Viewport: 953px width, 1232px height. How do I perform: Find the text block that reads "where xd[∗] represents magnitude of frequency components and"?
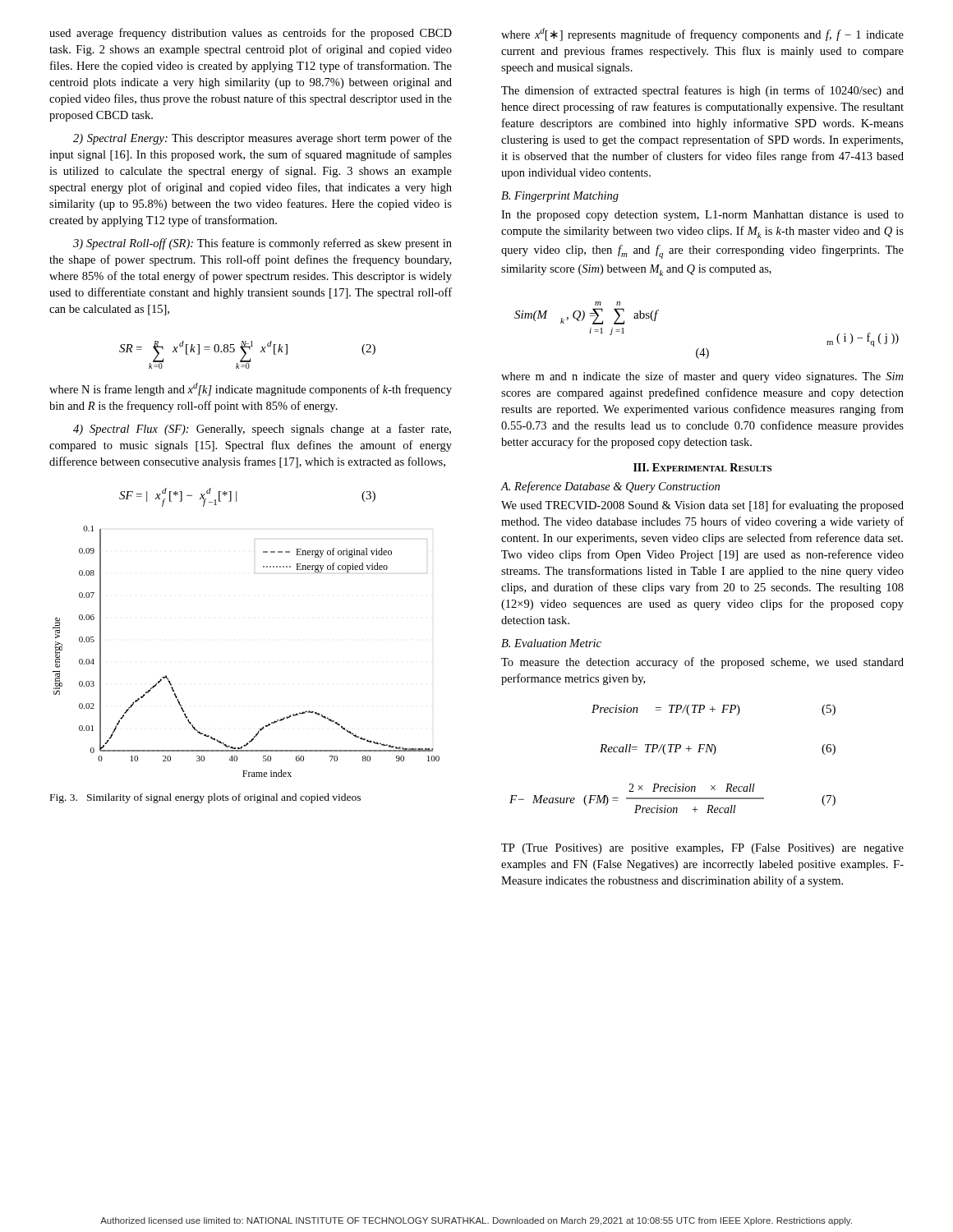(x=702, y=50)
